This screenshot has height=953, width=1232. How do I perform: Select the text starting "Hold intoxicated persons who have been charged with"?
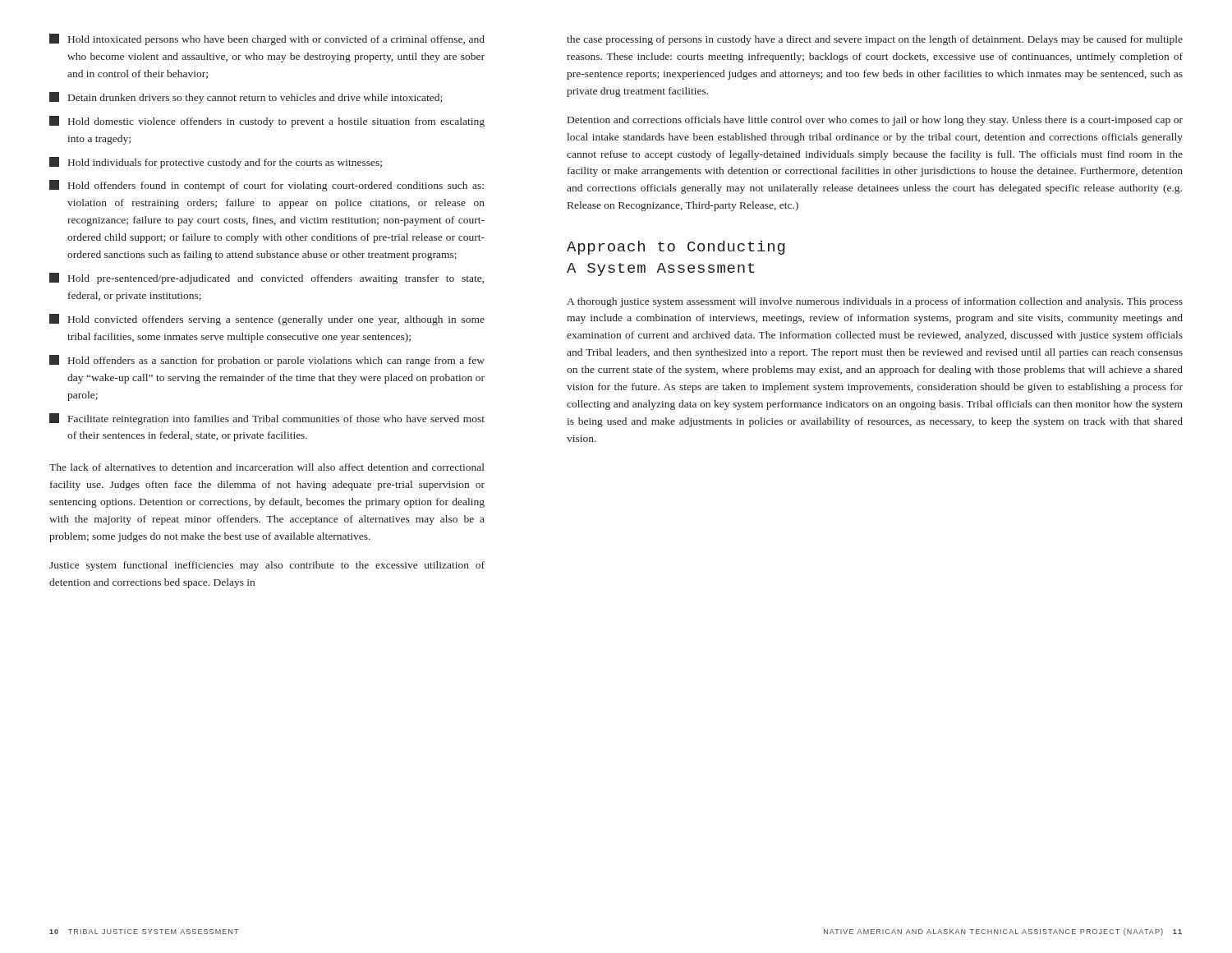pyautogui.click(x=267, y=57)
